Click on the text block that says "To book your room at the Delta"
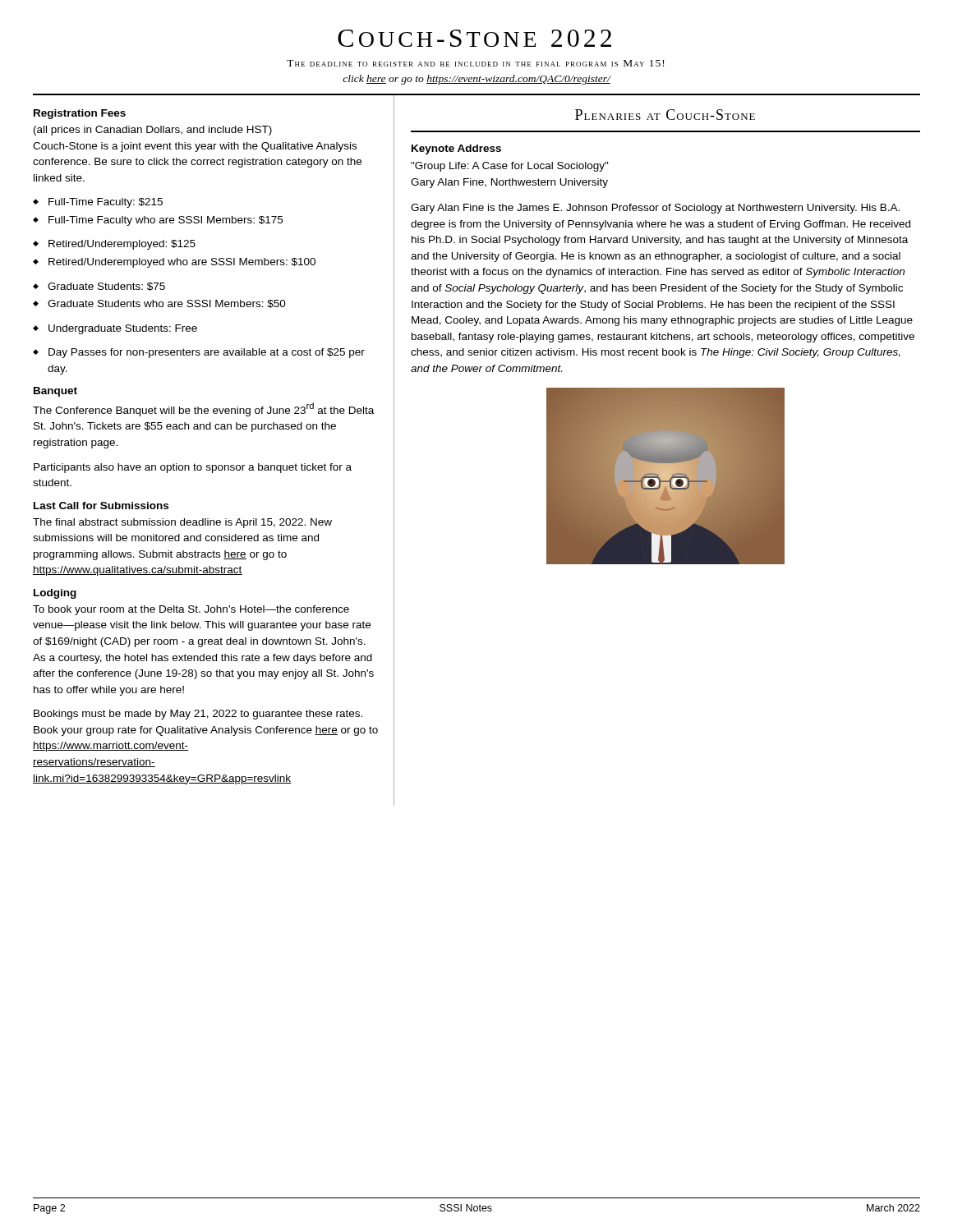The width and height of the screenshot is (953, 1232). point(191,610)
